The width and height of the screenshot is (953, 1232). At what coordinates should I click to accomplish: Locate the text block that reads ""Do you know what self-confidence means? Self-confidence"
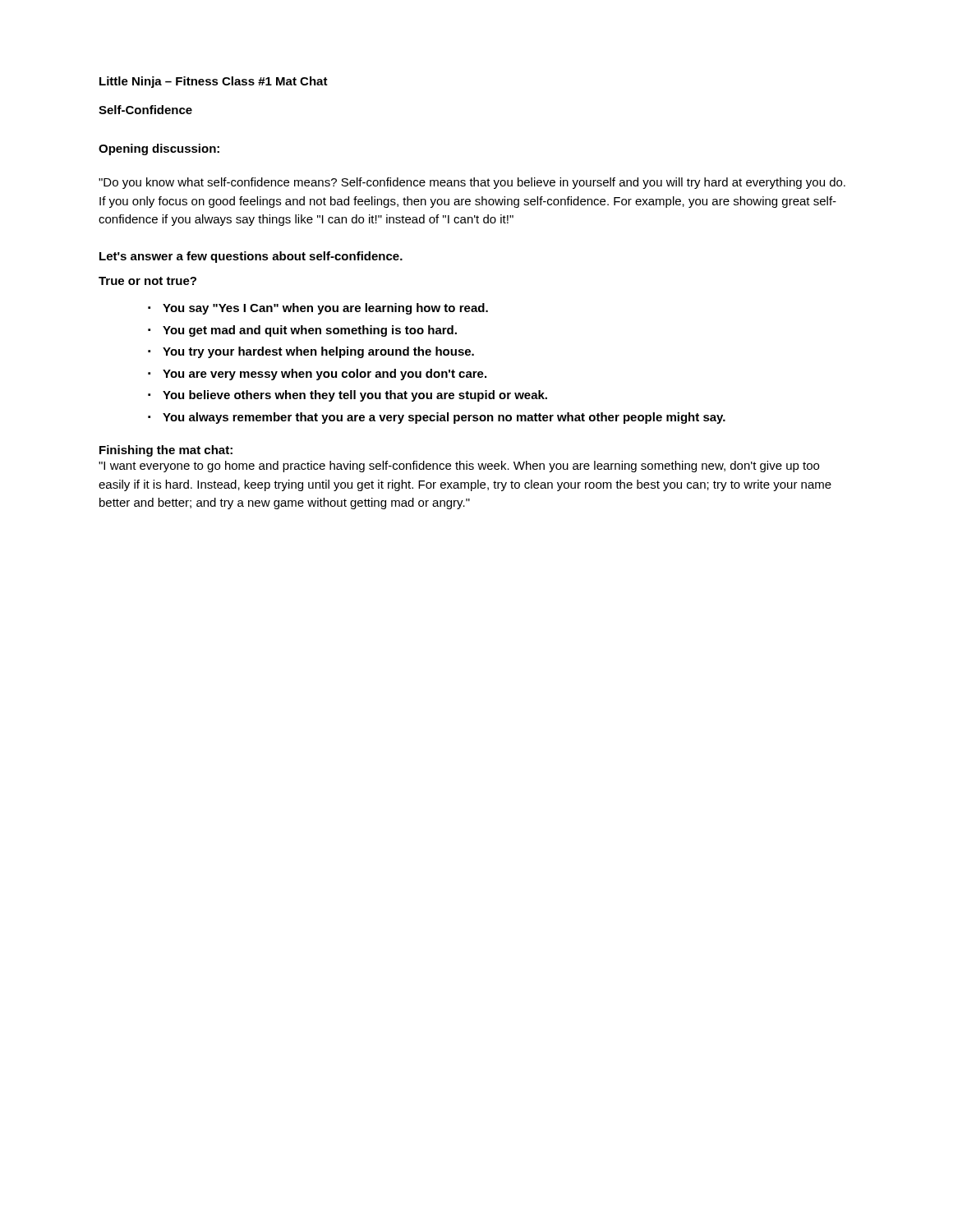pos(472,200)
